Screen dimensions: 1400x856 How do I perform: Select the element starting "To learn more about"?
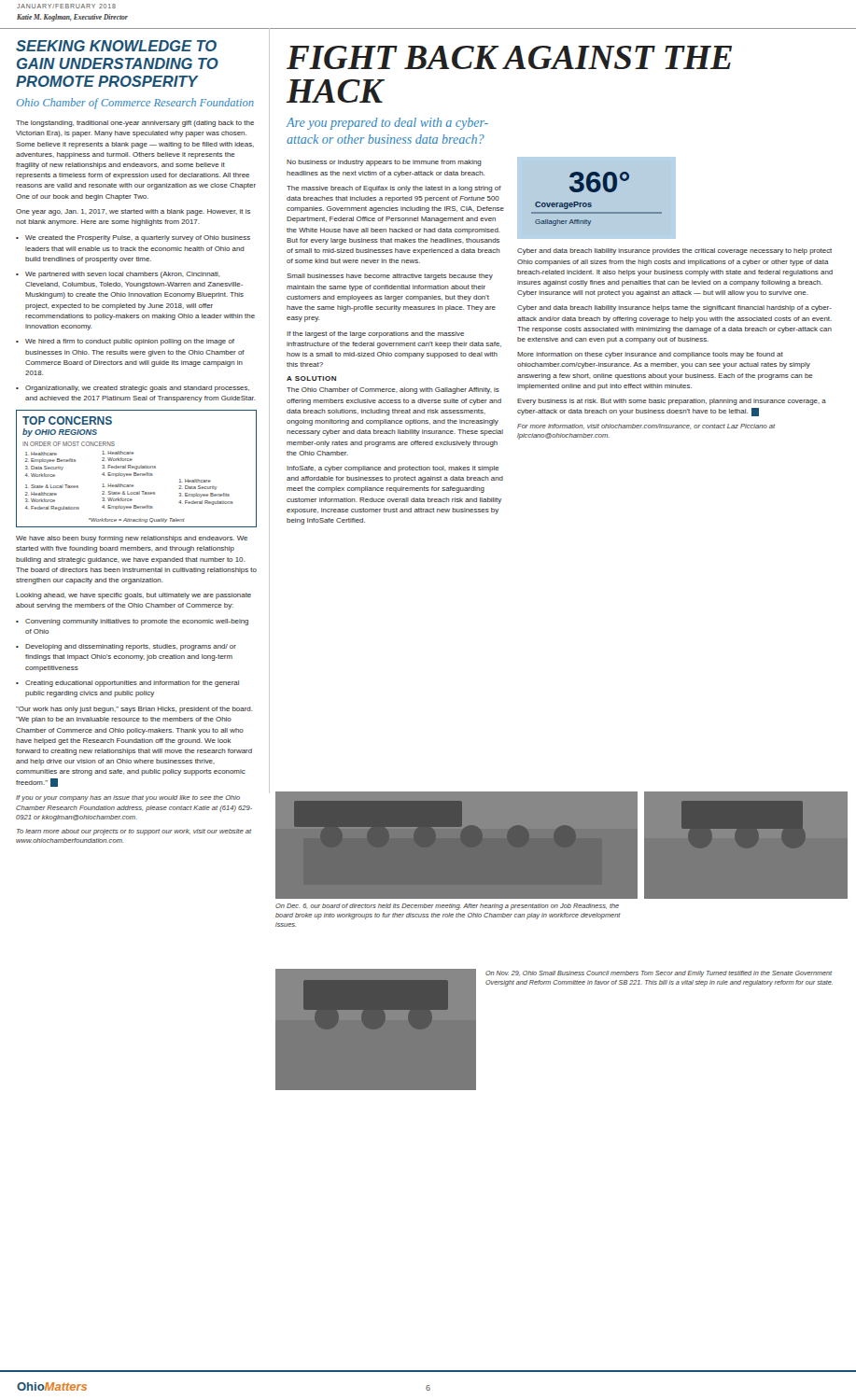pos(134,836)
